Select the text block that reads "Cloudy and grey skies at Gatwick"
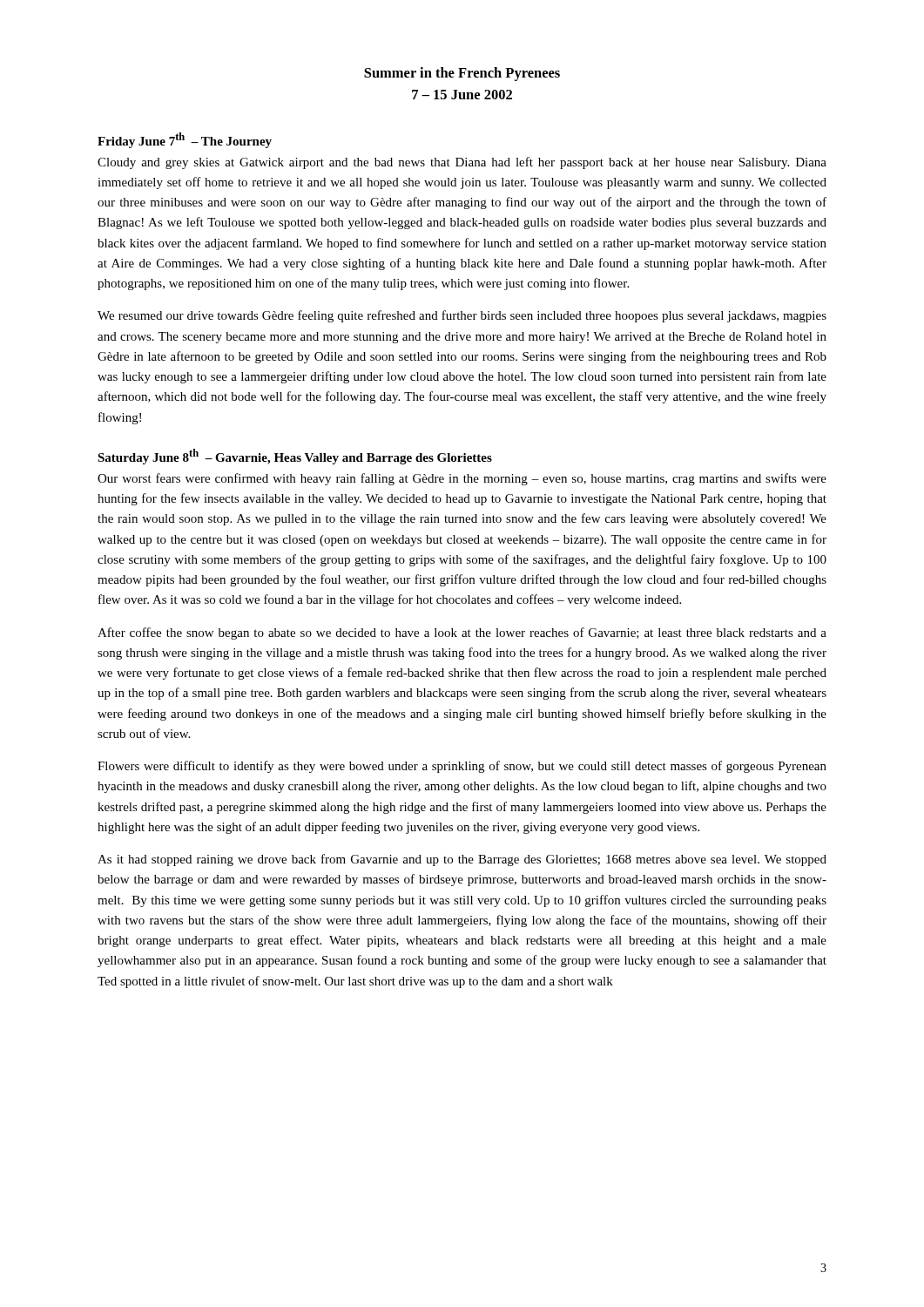The height and width of the screenshot is (1307, 924). (462, 222)
